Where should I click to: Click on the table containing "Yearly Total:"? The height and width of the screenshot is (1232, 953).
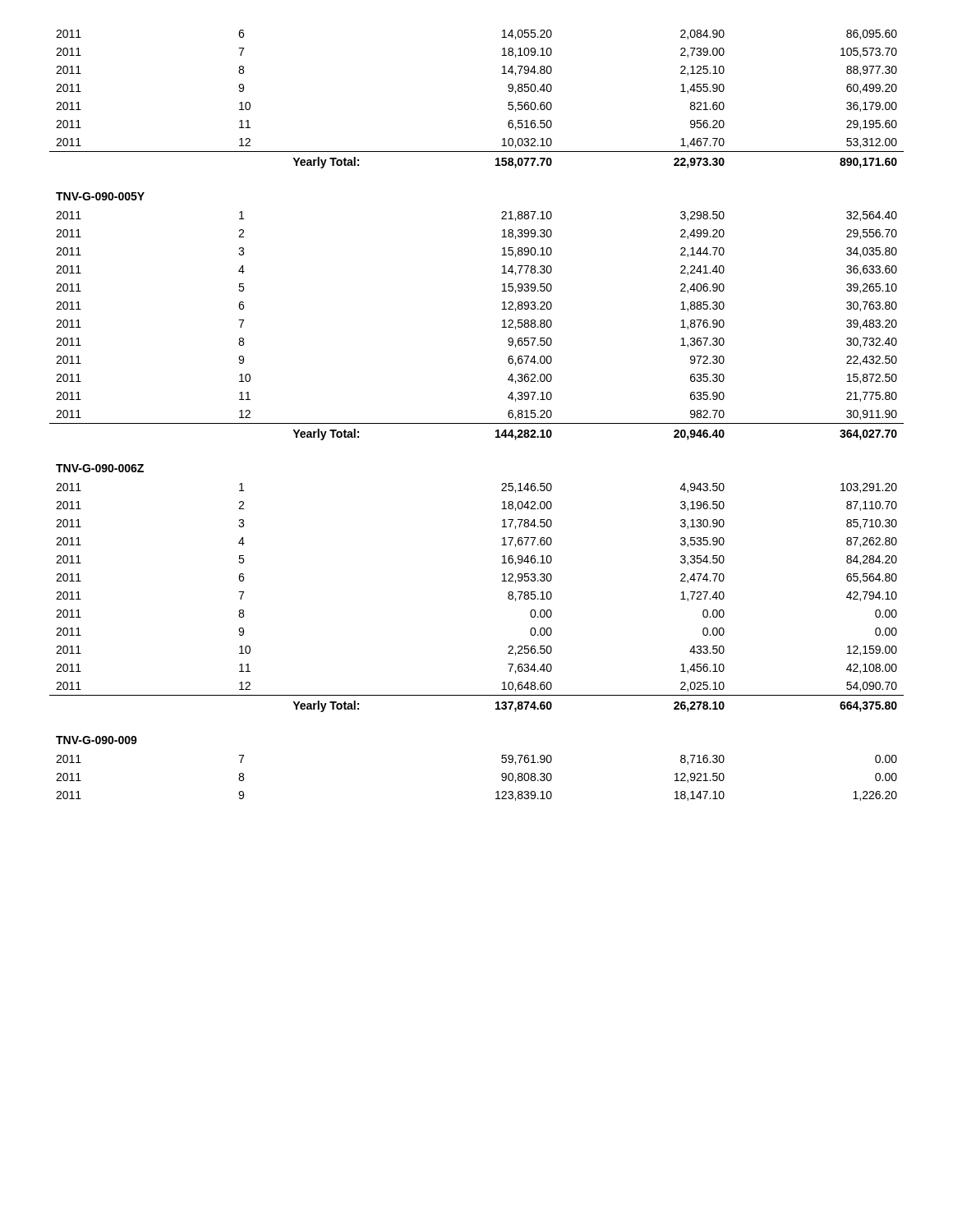tap(476, 414)
